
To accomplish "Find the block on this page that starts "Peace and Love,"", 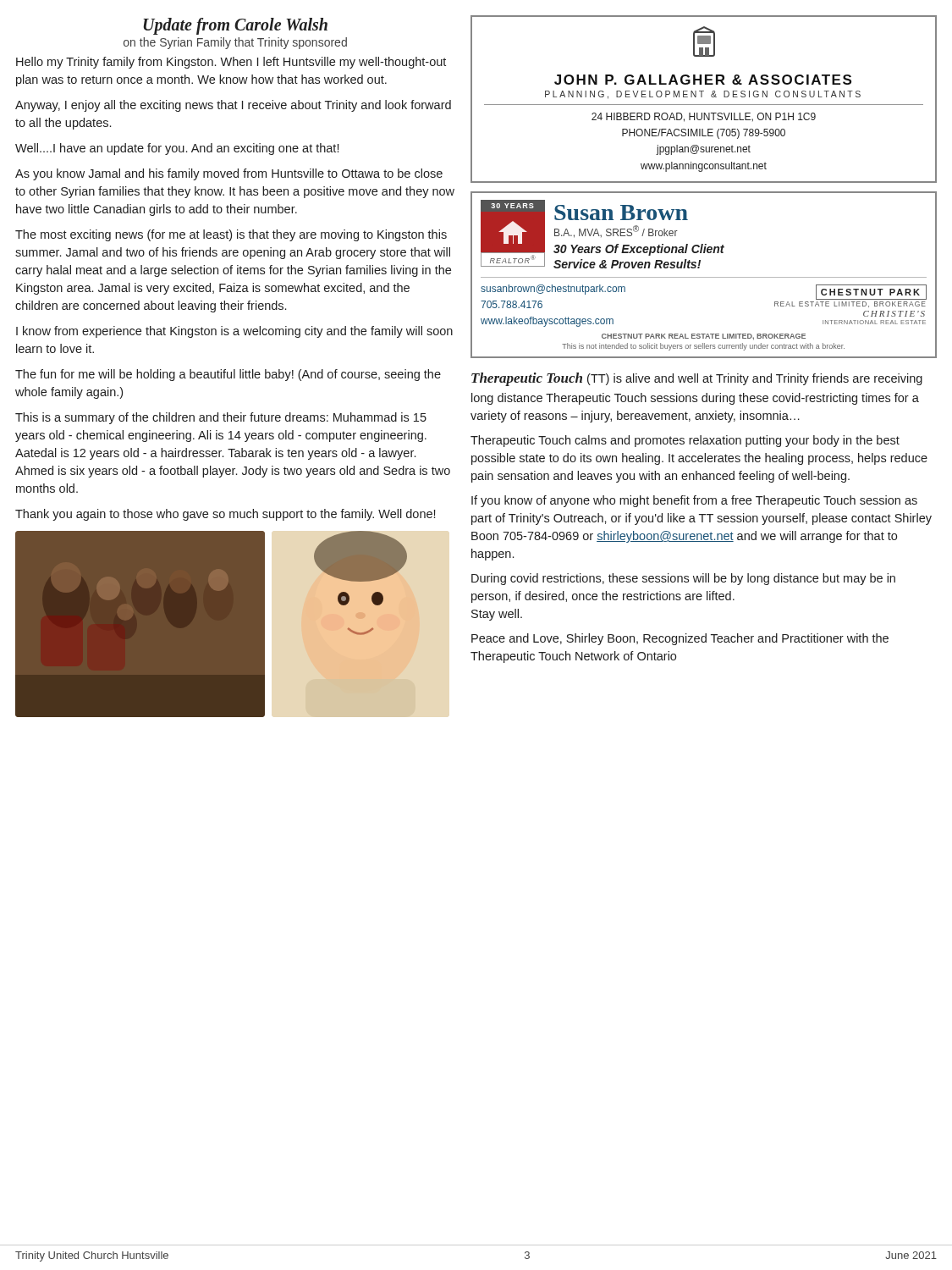I will (x=680, y=648).
